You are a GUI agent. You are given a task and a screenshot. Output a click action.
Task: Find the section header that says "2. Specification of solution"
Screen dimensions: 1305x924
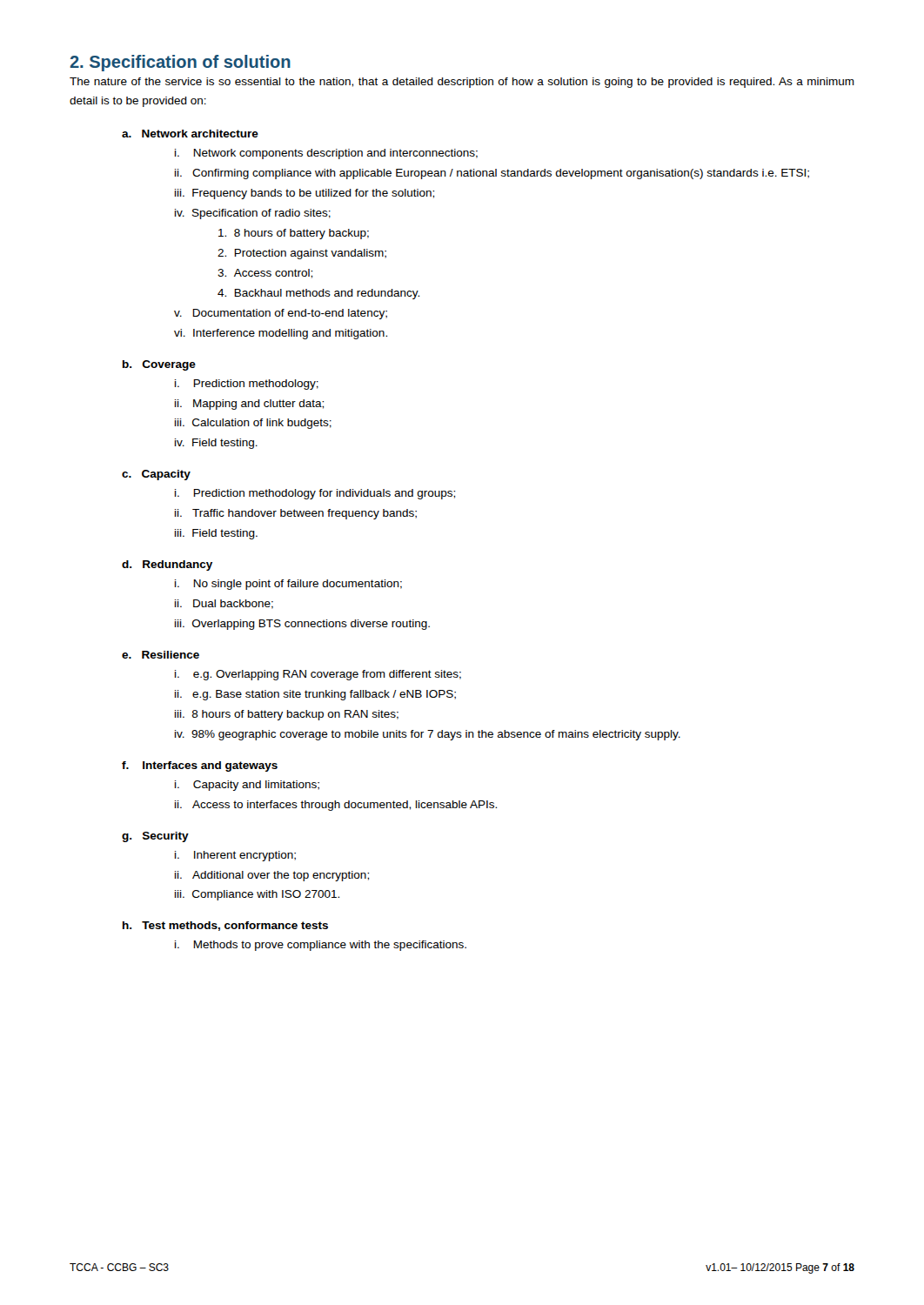pyautogui.click(x=180, y=62)
